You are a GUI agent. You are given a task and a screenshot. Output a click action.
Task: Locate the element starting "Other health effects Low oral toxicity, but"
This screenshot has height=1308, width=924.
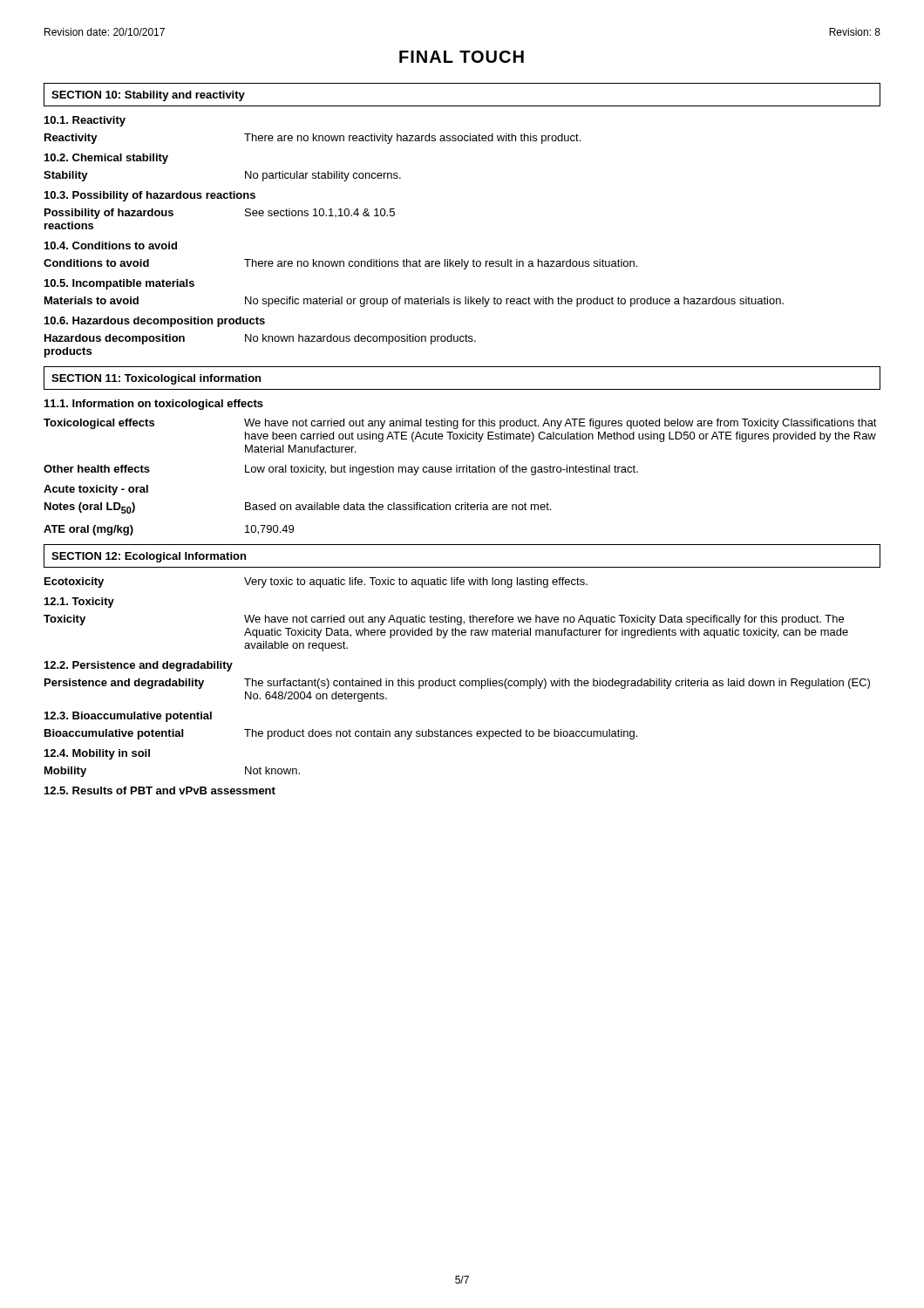tap(462, 469)
